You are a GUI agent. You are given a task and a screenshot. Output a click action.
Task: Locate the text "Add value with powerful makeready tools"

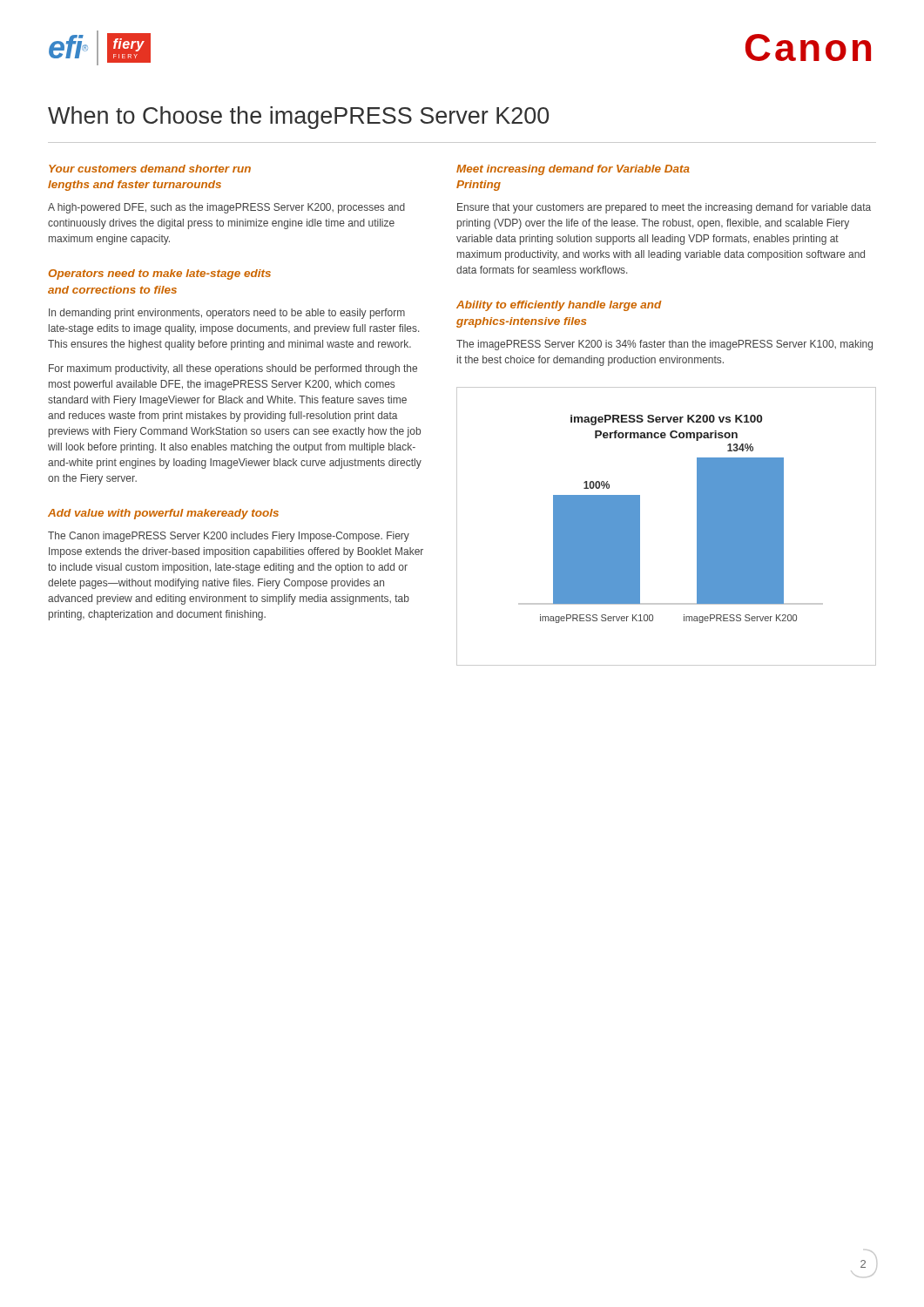(164, 513)
